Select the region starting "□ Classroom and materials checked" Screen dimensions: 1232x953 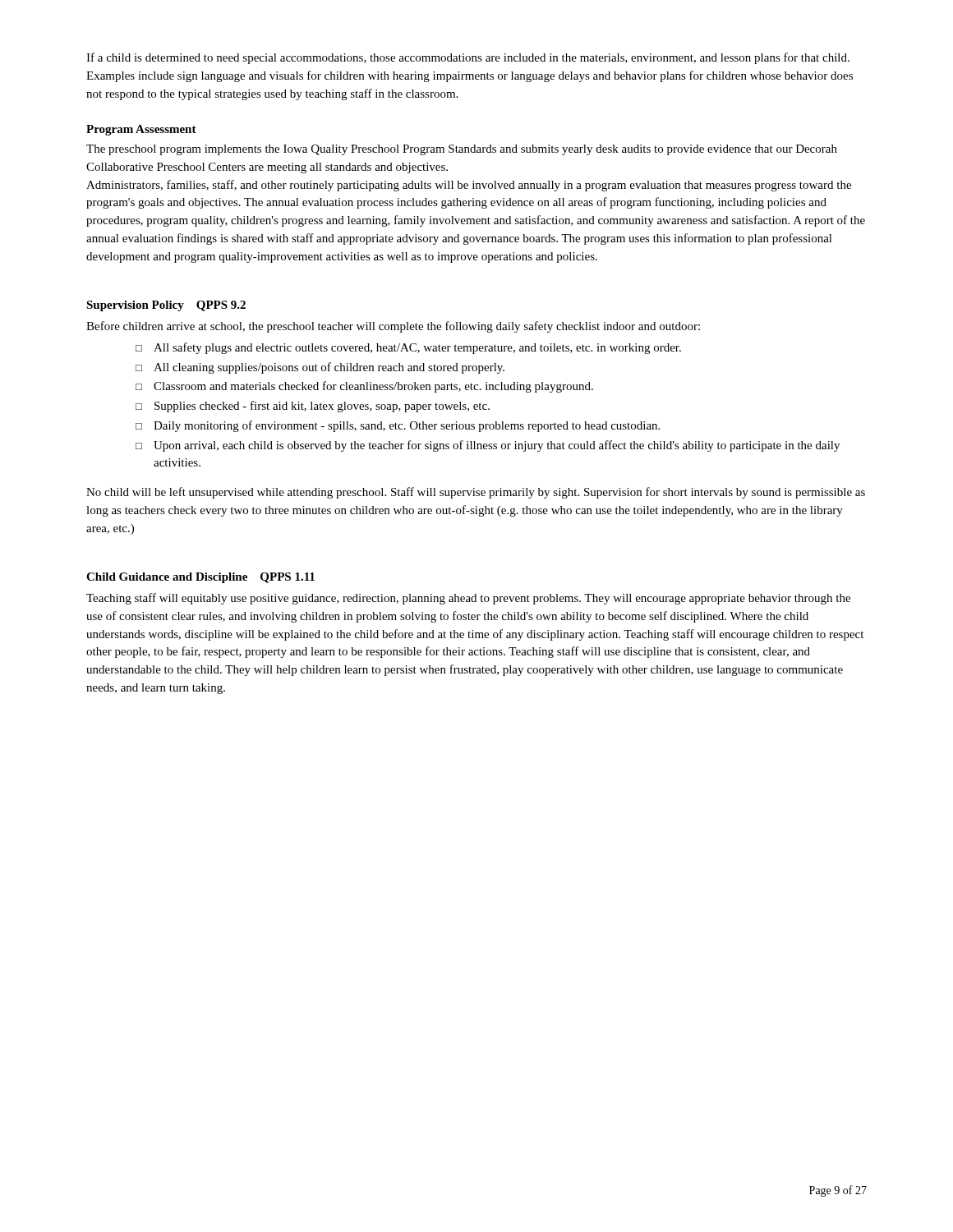coord(501,387)
